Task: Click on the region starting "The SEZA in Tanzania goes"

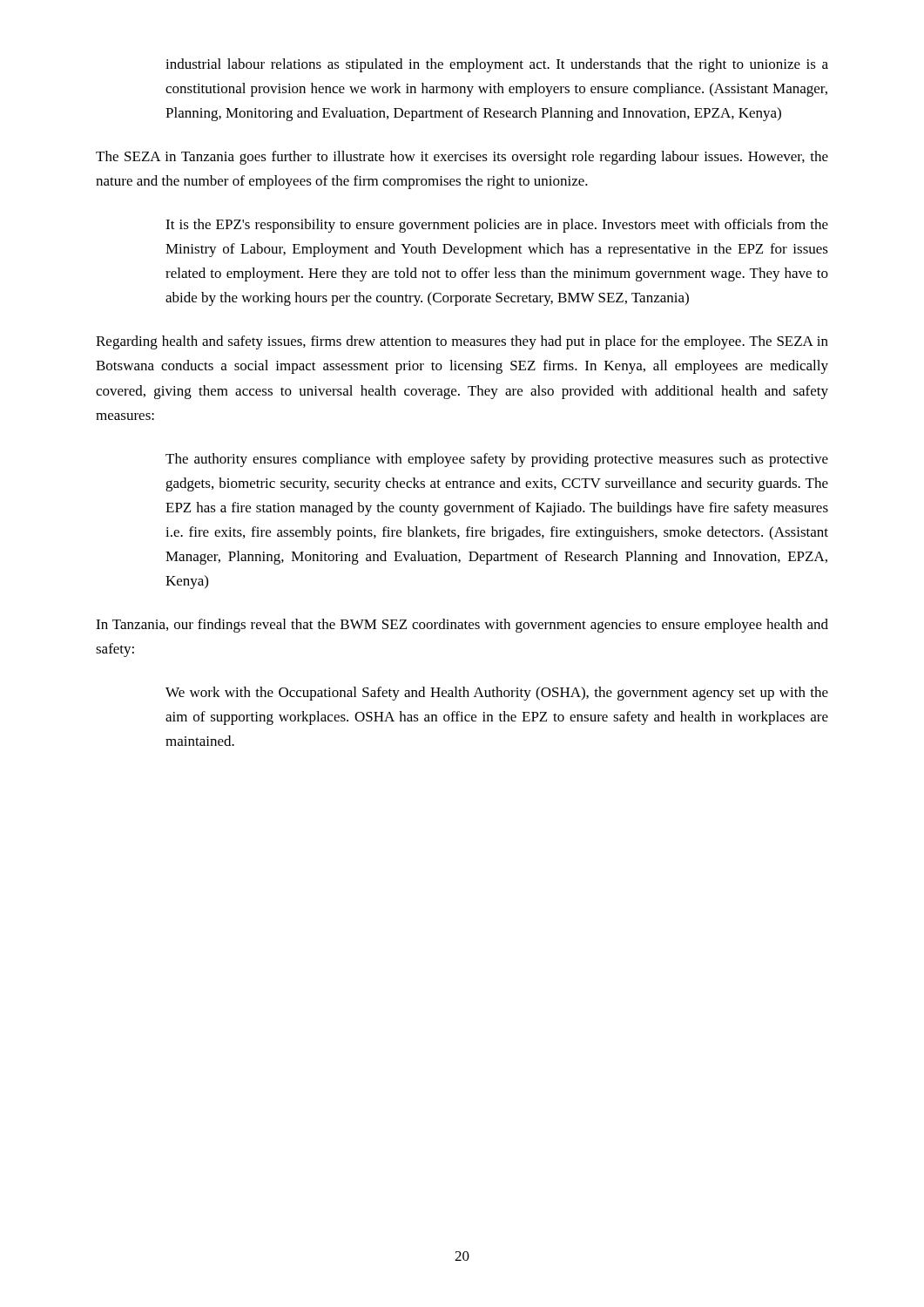Action: coord(462,169)
